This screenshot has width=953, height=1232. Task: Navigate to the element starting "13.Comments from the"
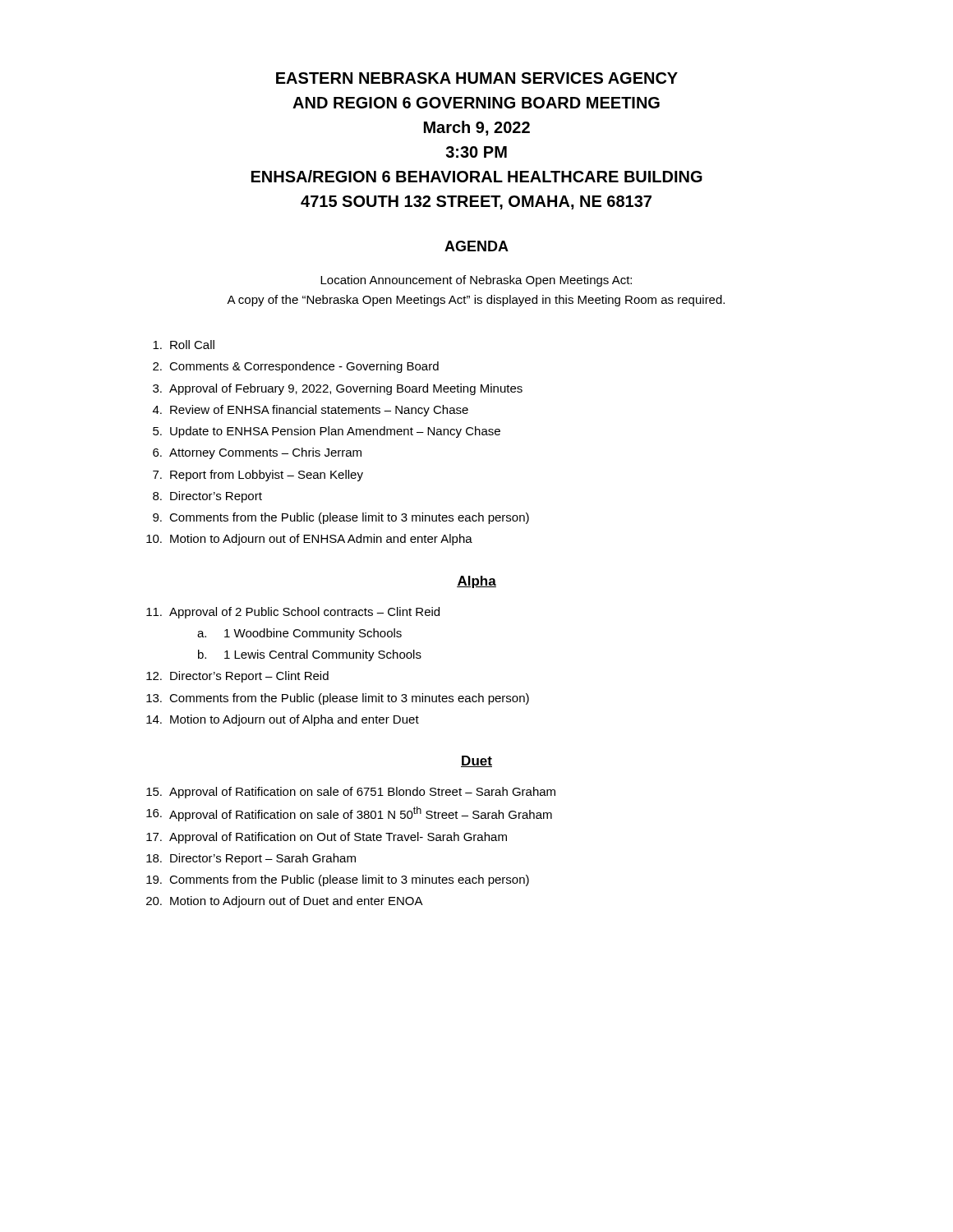coord(476,698)
